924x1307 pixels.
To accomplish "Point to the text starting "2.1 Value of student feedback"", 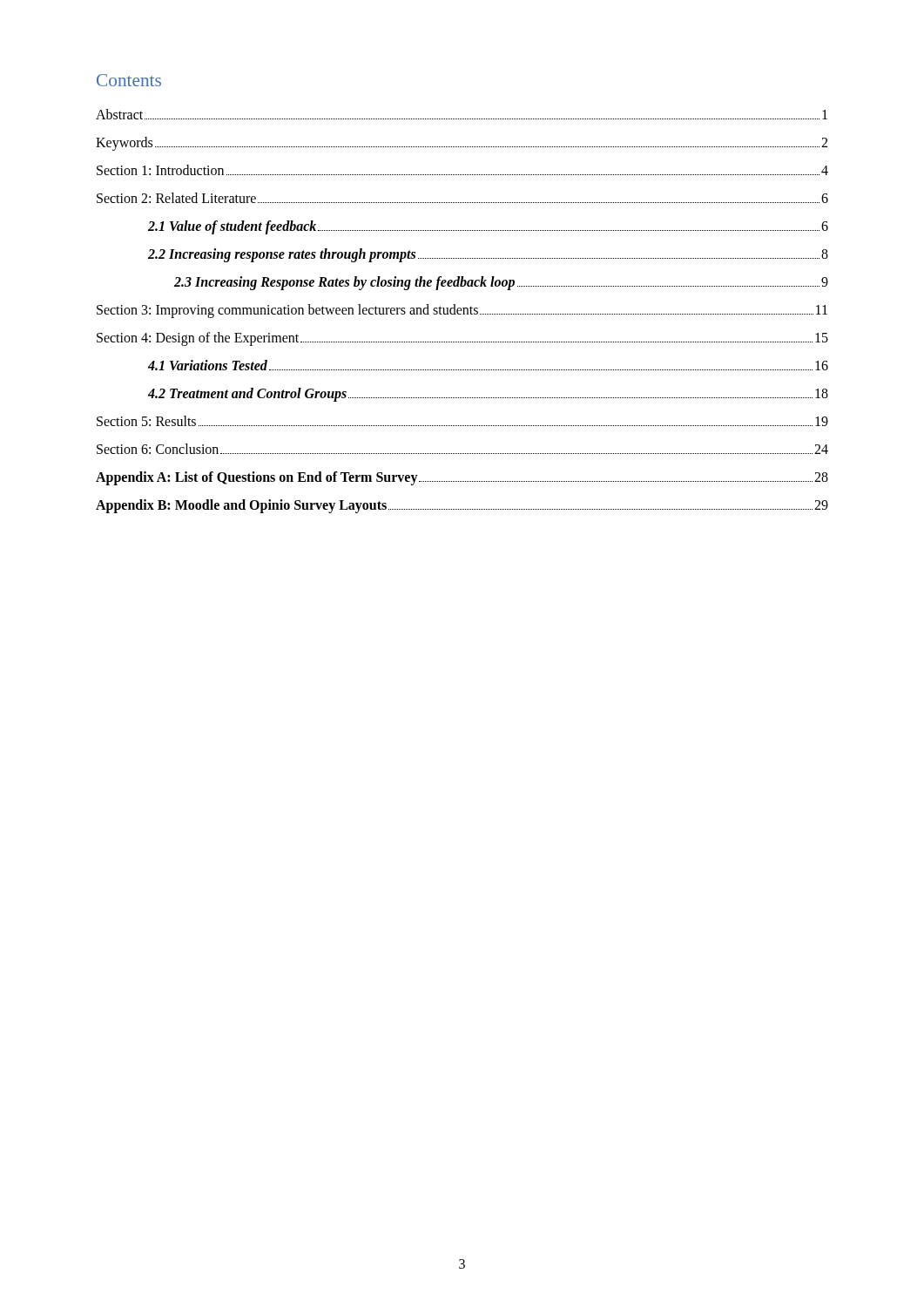I will coord(488,227).
